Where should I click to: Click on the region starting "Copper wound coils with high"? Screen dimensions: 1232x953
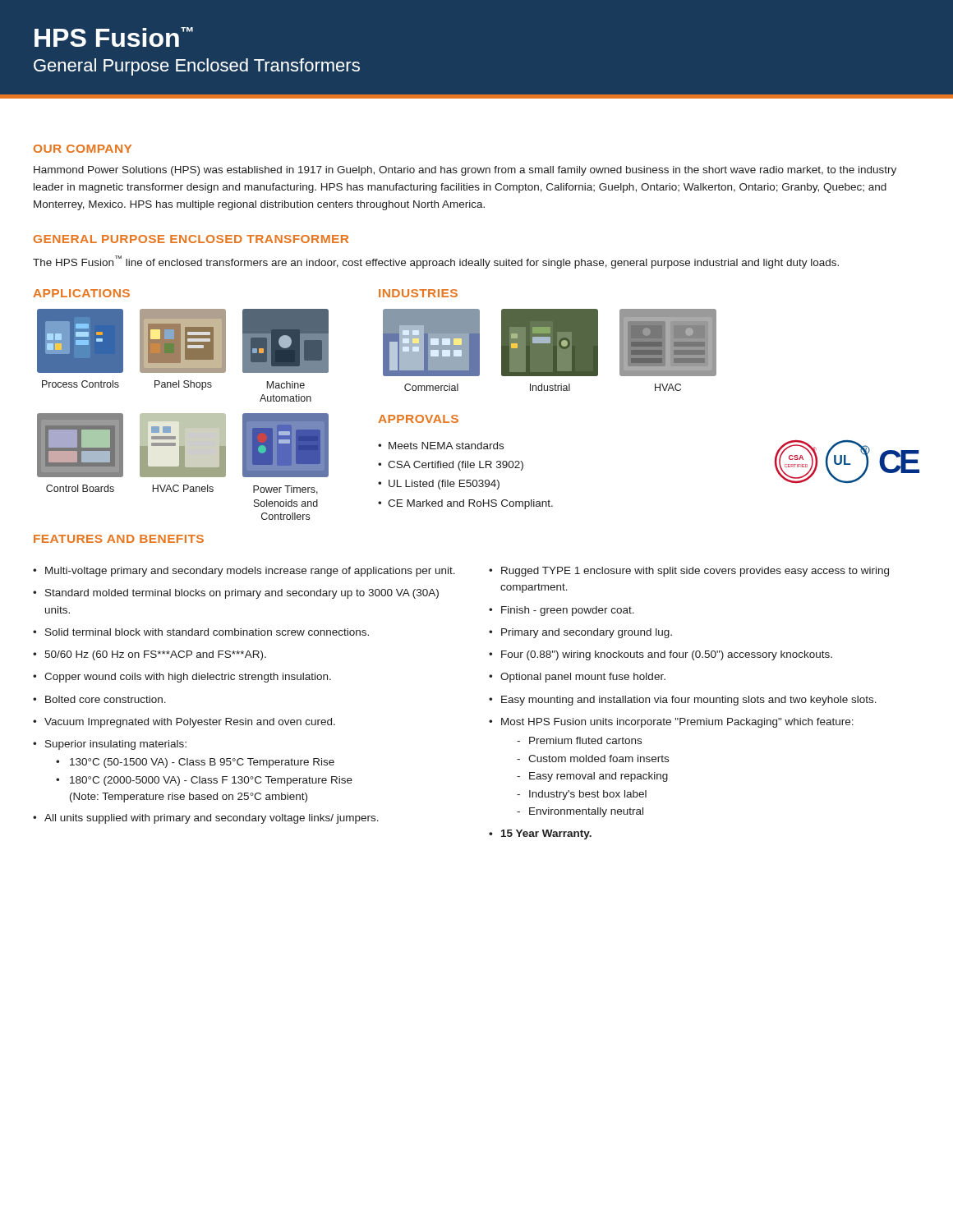point(188,677)
